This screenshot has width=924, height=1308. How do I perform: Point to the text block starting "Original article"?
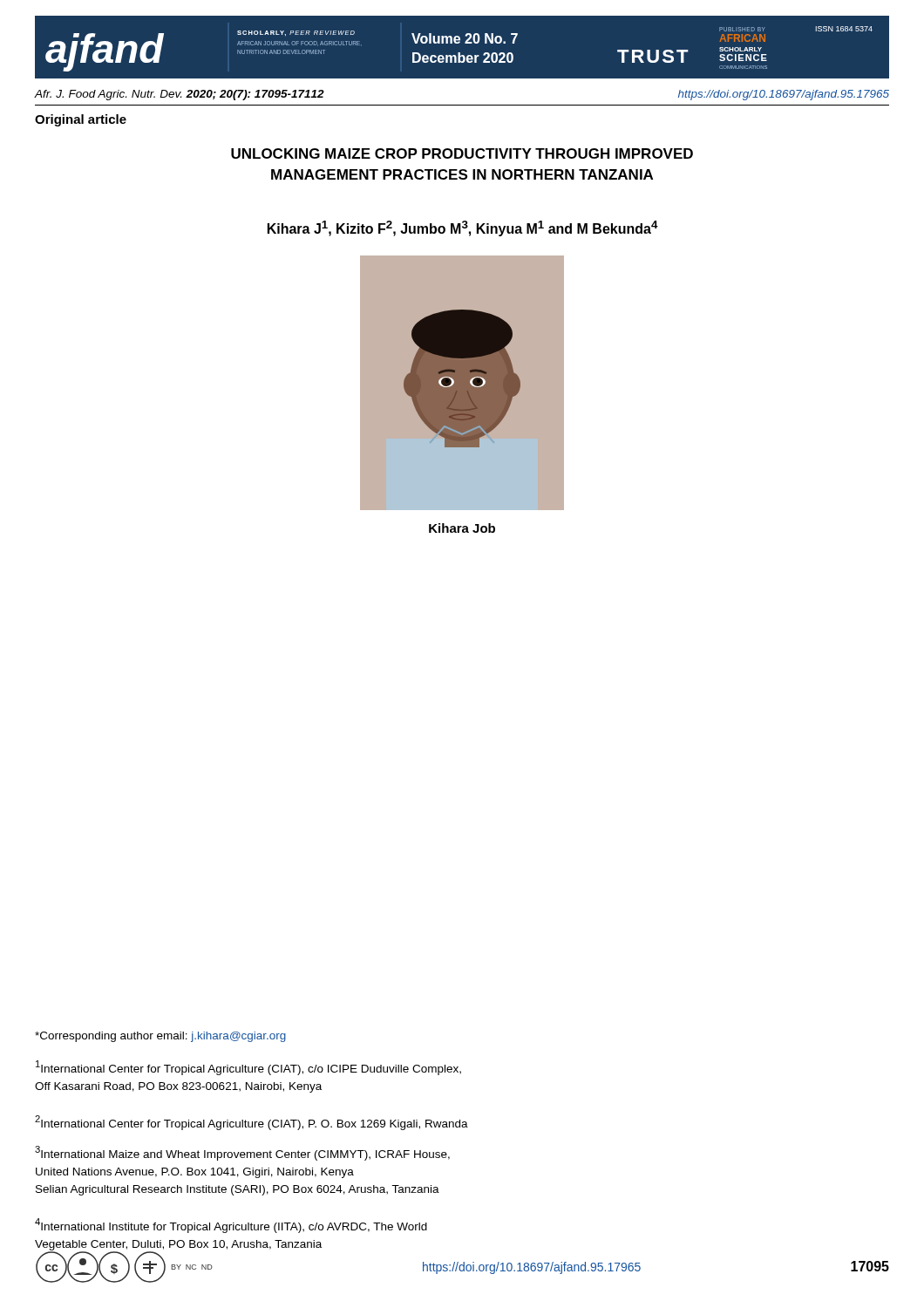pos(81,119)
